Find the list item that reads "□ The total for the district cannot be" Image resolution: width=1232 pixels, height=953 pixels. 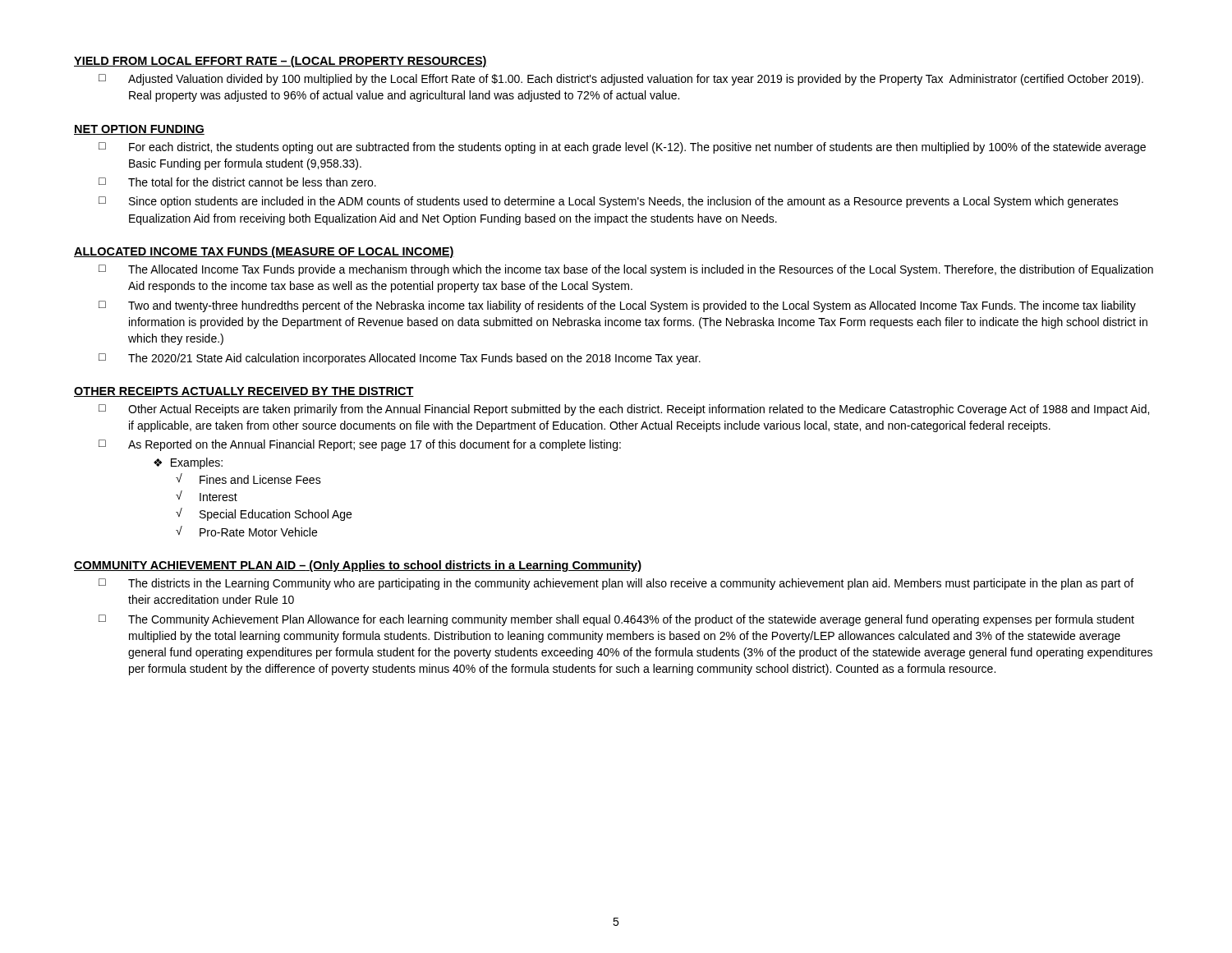[237, 182]
